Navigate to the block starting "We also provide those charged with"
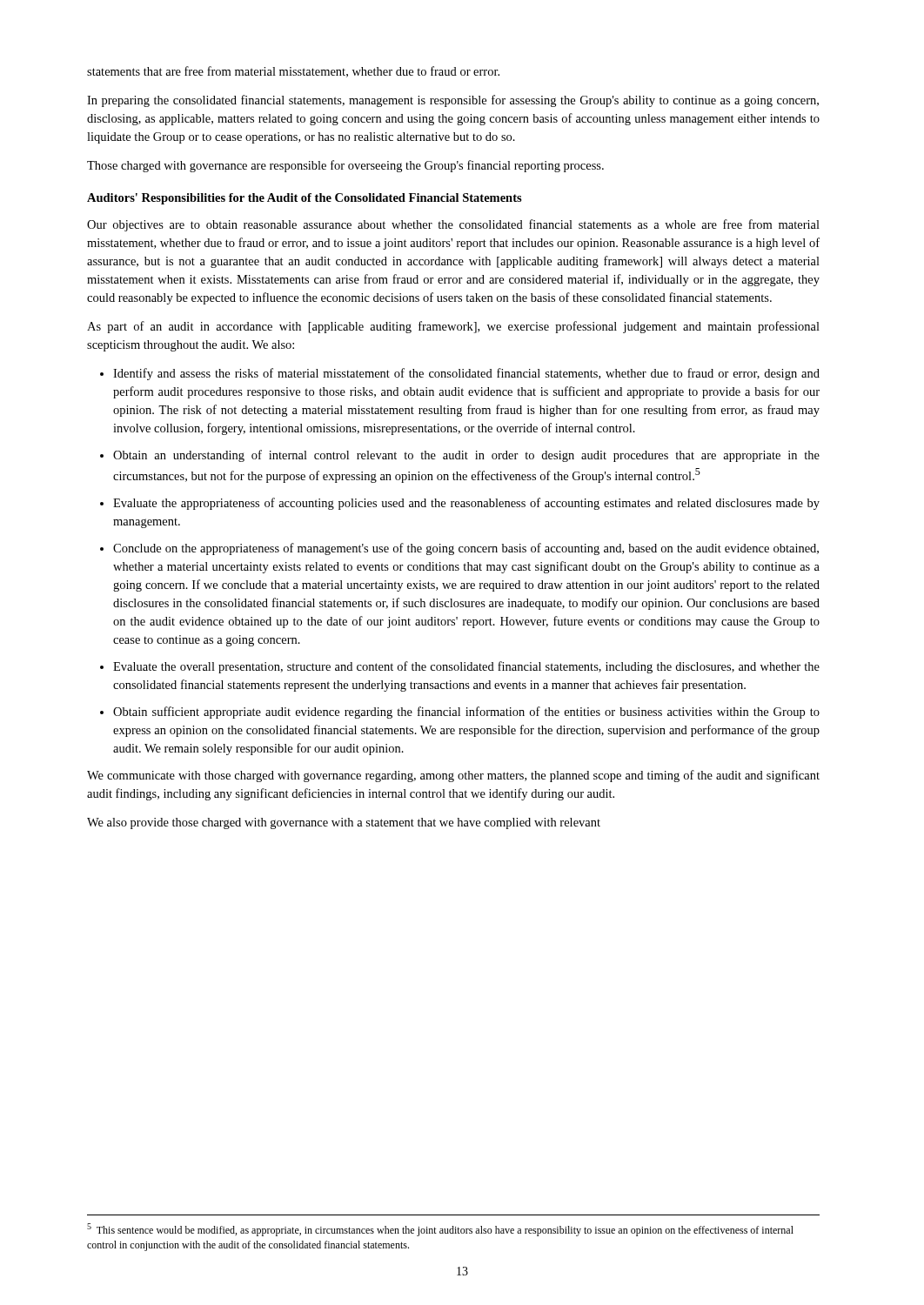Viewport: 924px width, 1305px height. coord(344,822)
